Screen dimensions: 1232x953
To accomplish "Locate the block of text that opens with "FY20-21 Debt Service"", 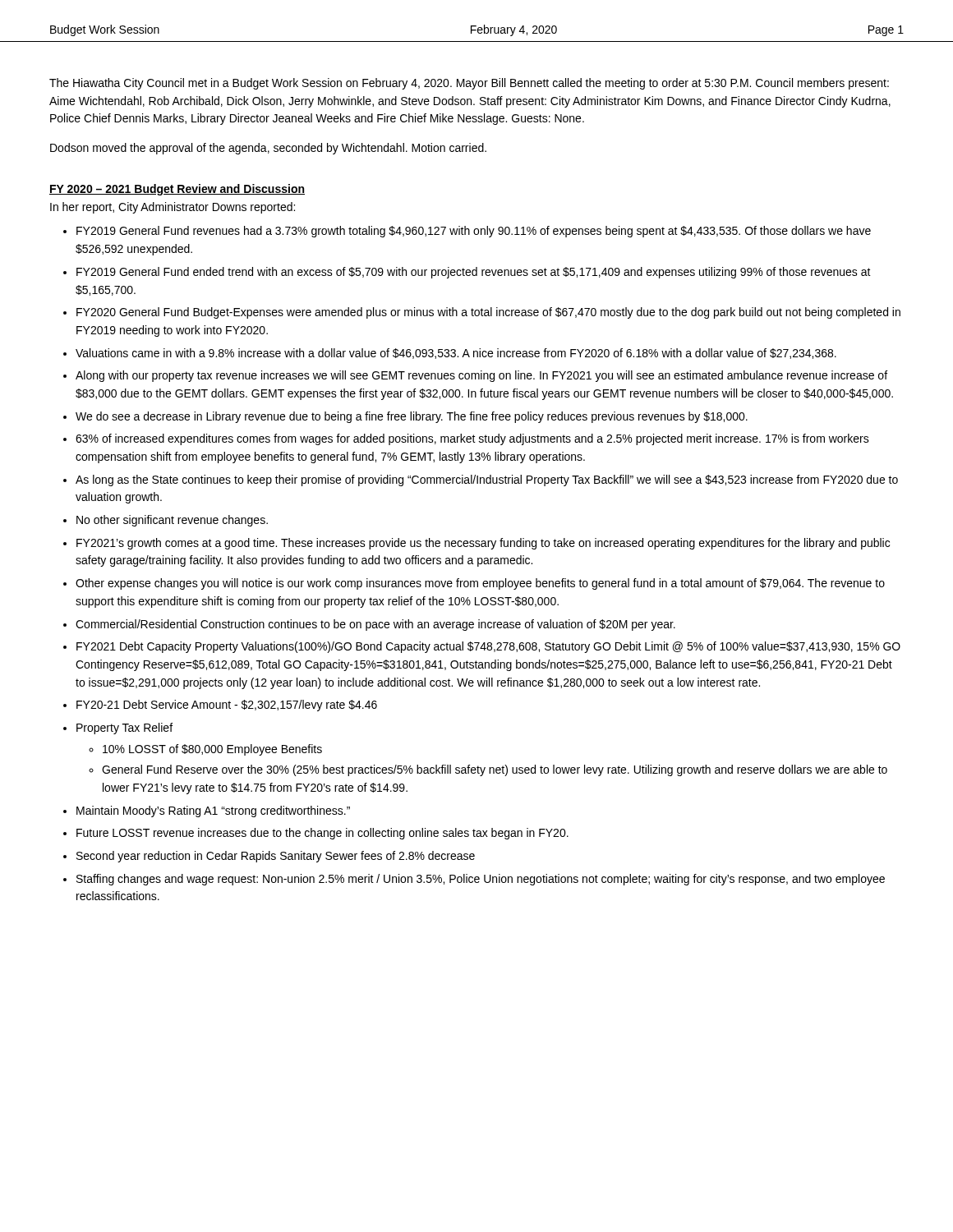I will 226,705.
